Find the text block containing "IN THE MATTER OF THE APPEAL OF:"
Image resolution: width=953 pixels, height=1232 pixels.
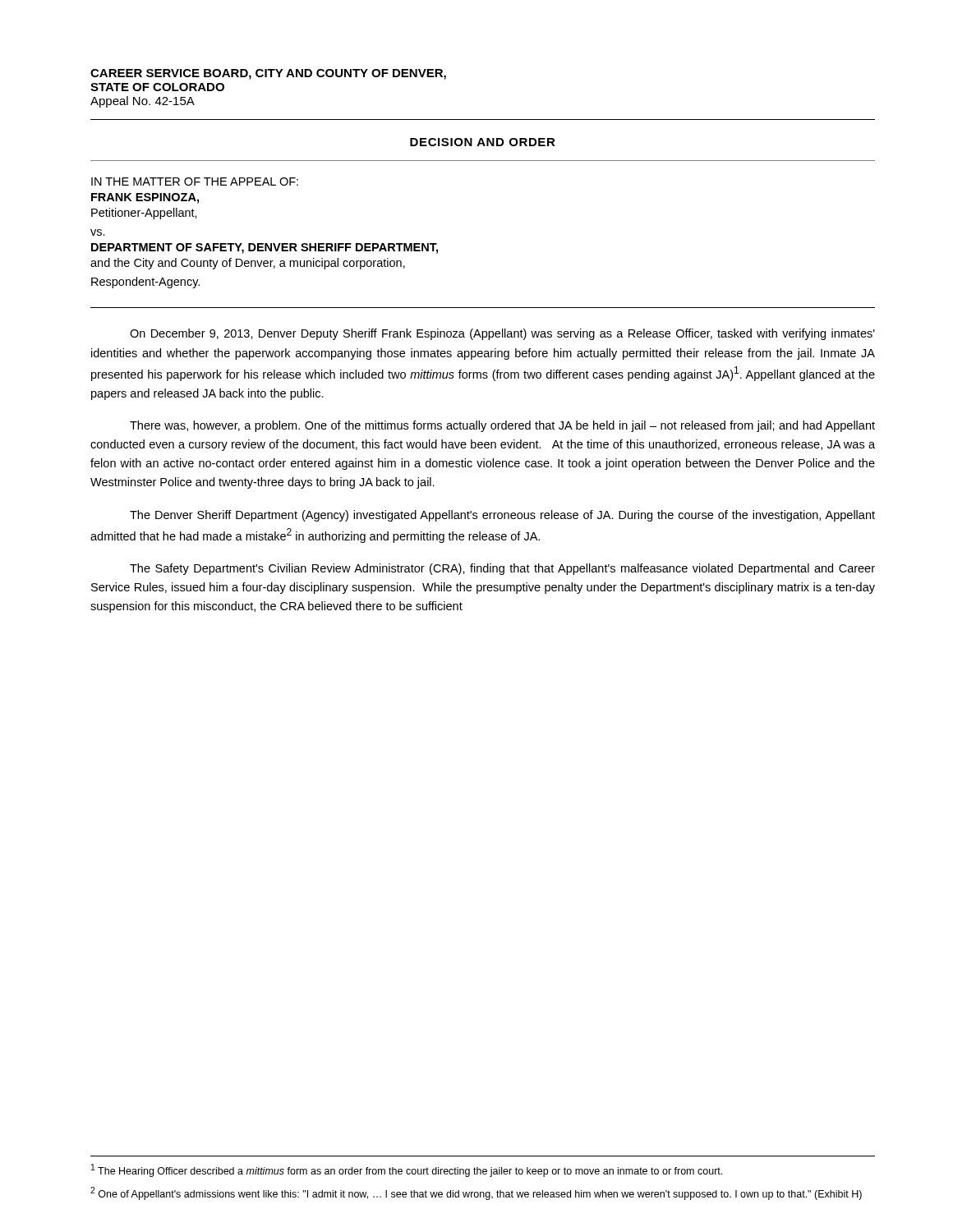pos(195,182)
